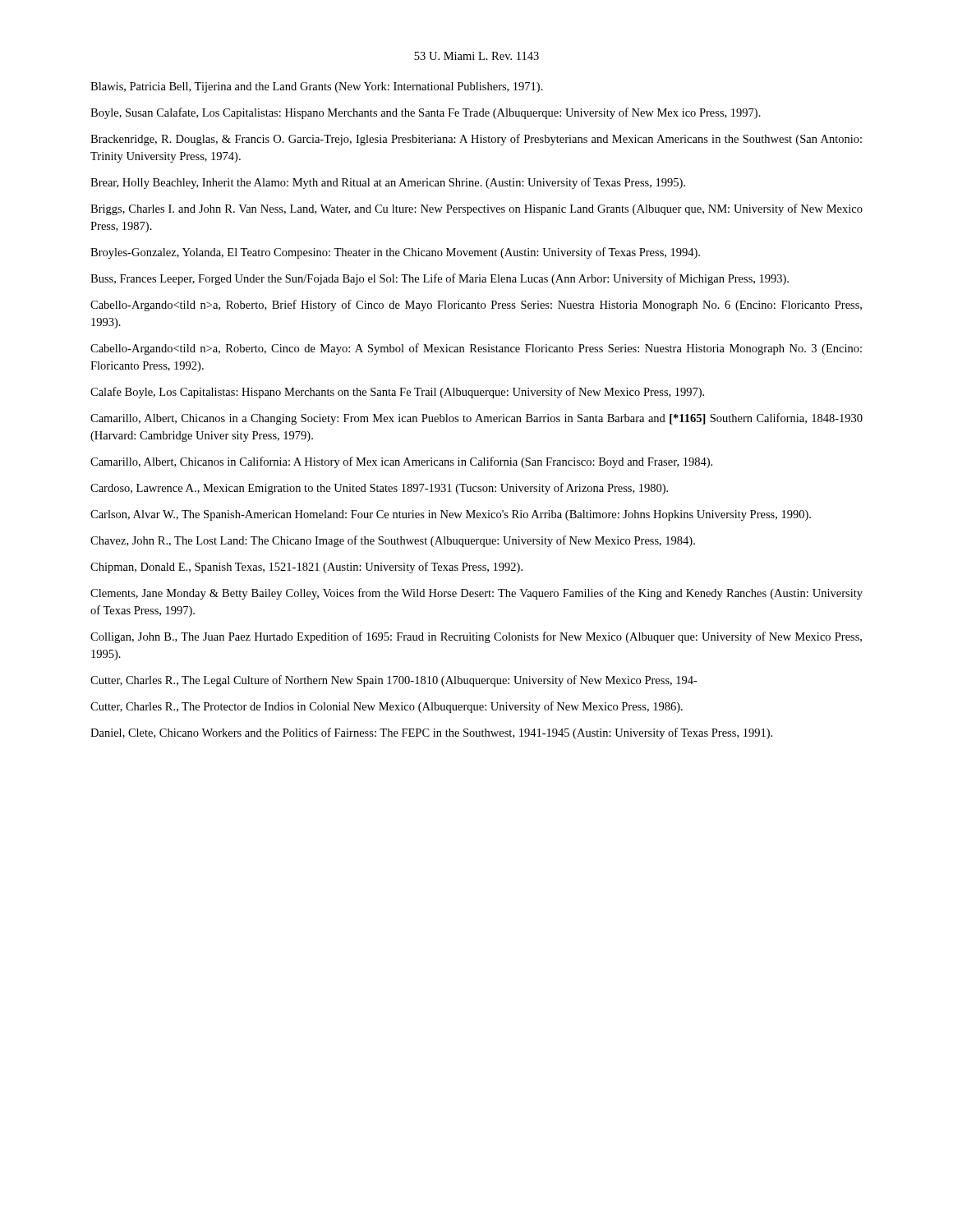Point to the block beginning "Camarillo, Albert, Chicanos in California: A History"

click(402, 462)
